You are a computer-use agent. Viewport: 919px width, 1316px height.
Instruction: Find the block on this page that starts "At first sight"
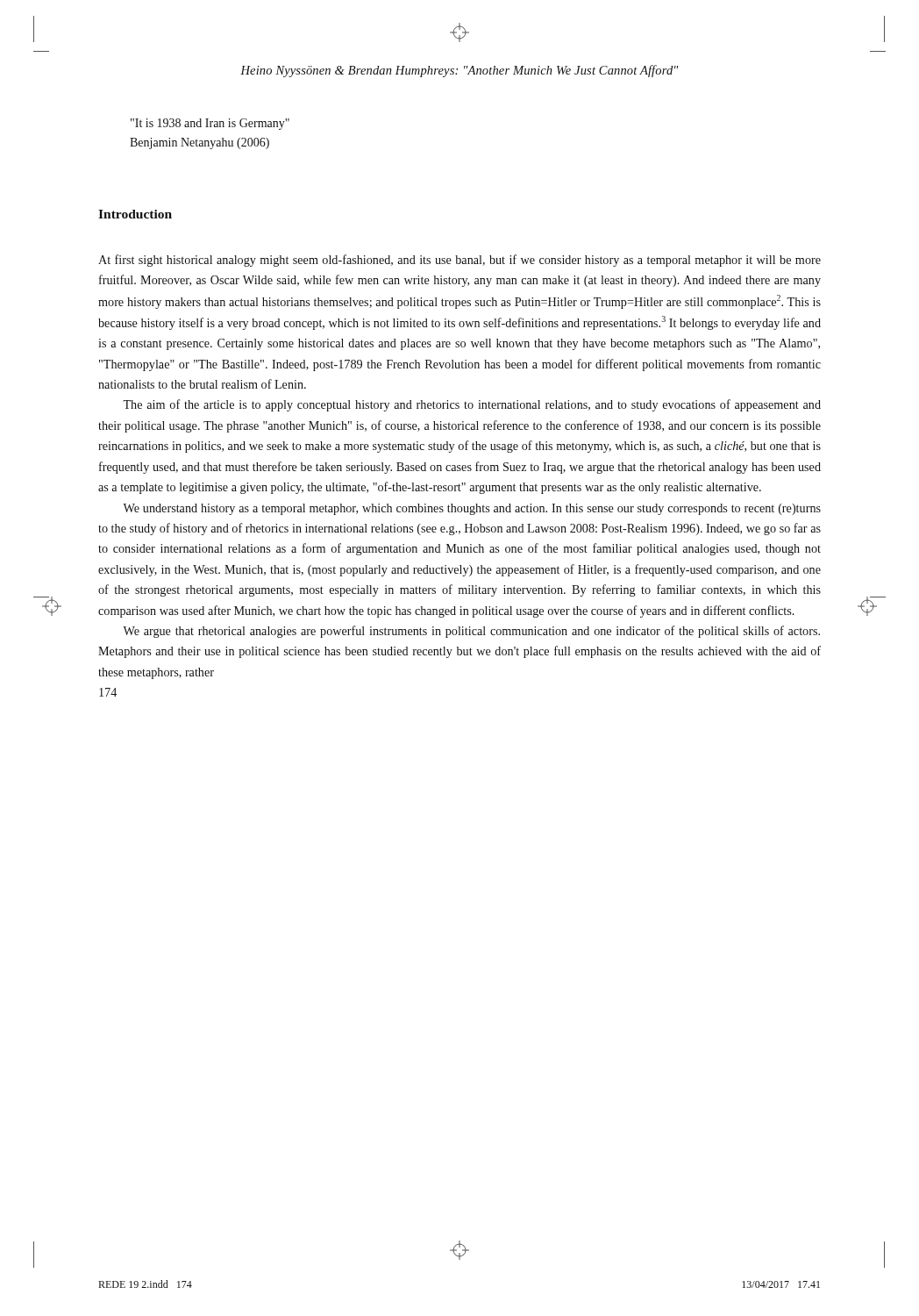(460, 477)
